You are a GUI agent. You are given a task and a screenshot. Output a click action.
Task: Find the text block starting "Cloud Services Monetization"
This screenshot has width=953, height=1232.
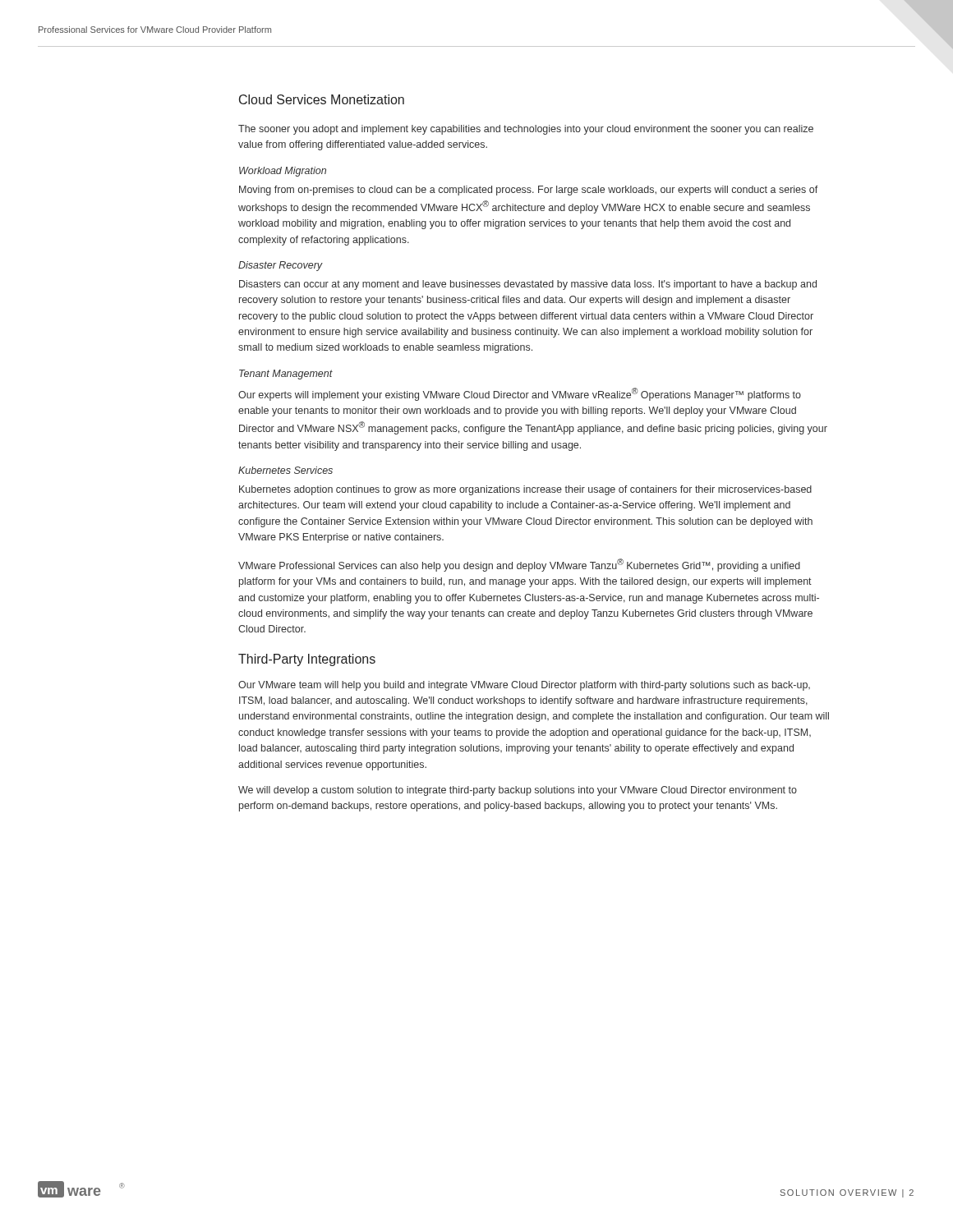tap(322, 100)
